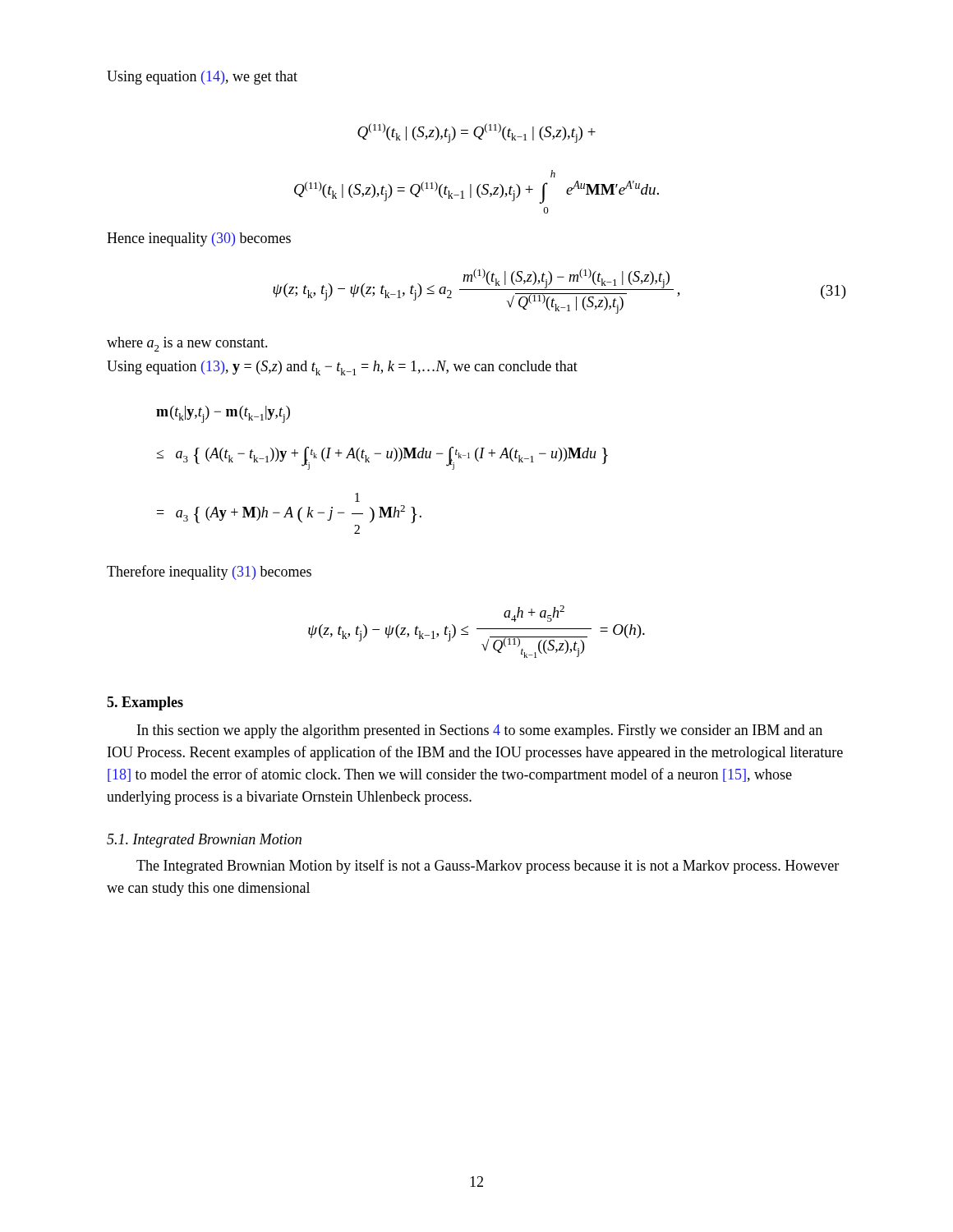Locate the text block containing "Therefore inequality (31)"
This screenshot has width=953, height=1232.
[x=209, y=571]
